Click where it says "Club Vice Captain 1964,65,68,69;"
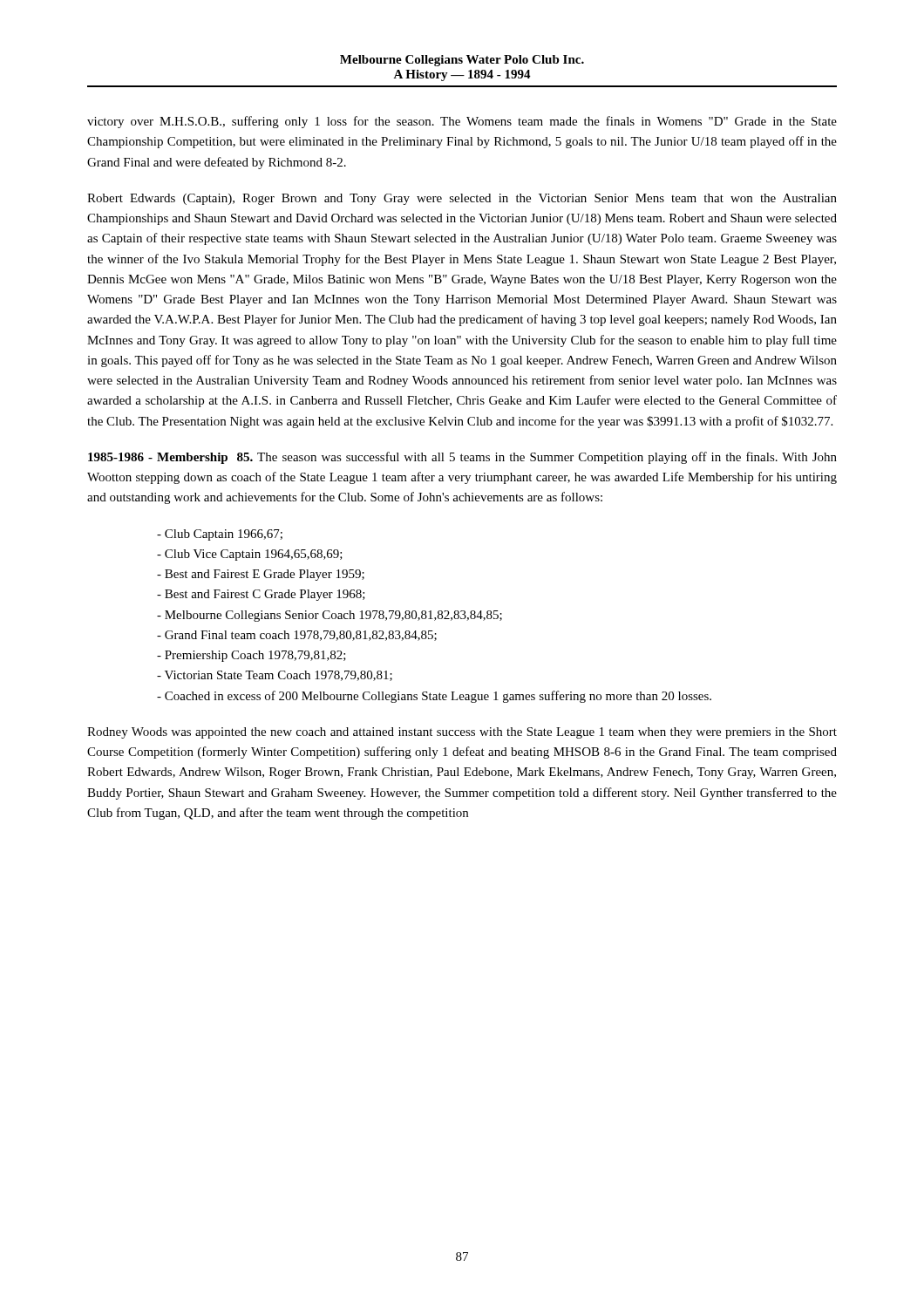924x1308 pixels. (x=250, y=553)
